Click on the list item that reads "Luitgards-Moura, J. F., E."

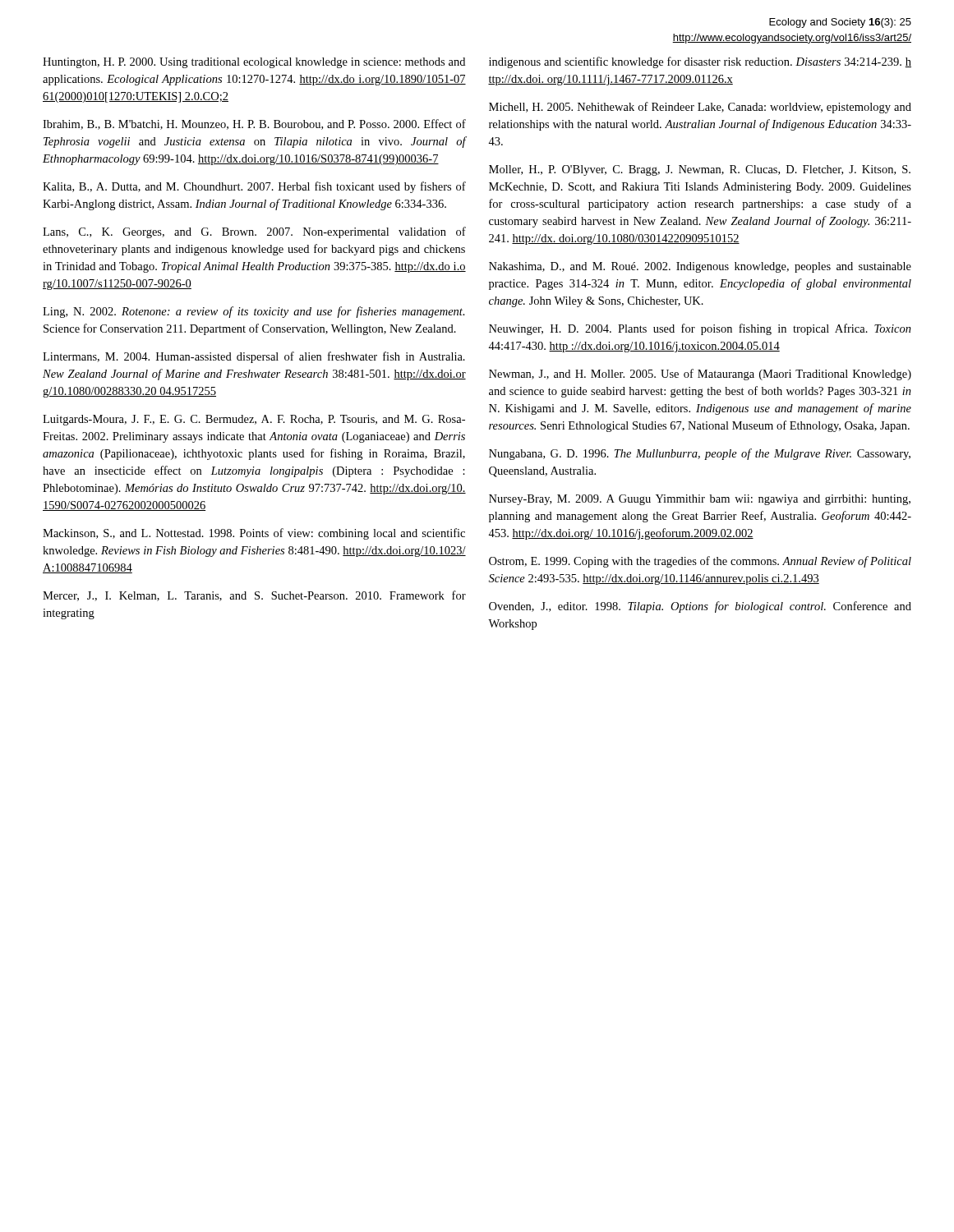(x=254, y=462)
